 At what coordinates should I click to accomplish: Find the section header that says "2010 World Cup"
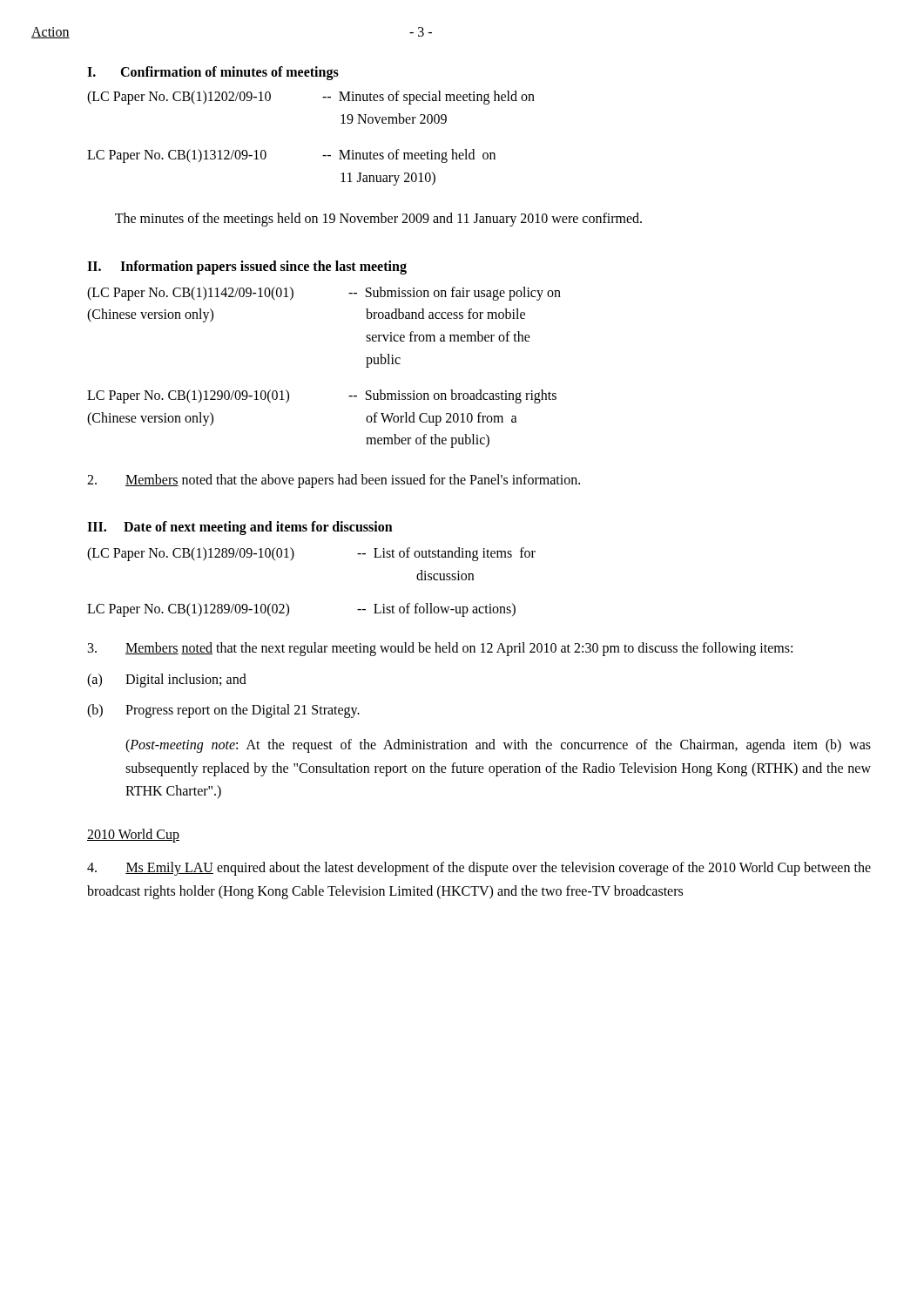(x=133, y=835)
